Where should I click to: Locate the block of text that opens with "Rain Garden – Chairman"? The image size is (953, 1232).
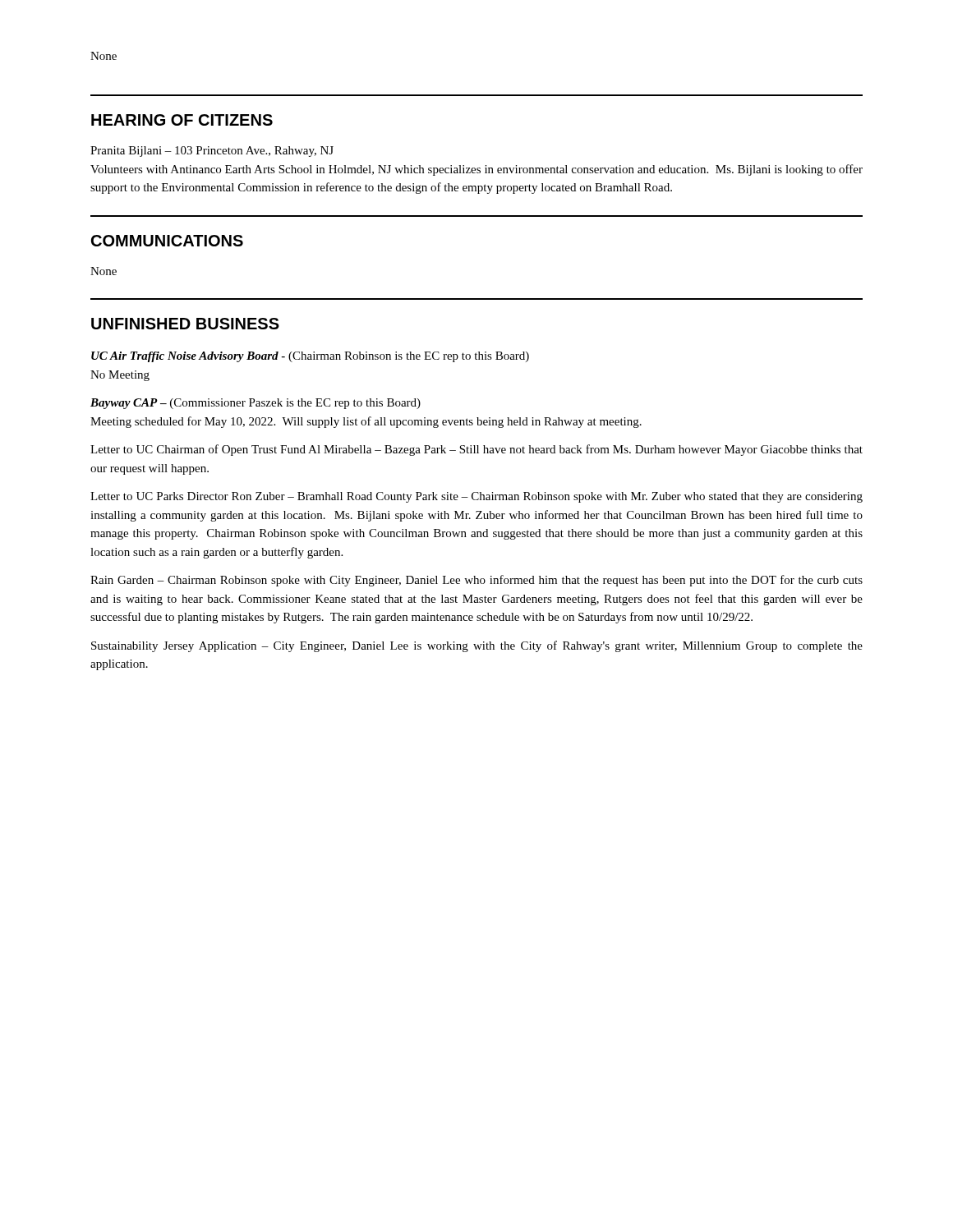pos(476,598)
